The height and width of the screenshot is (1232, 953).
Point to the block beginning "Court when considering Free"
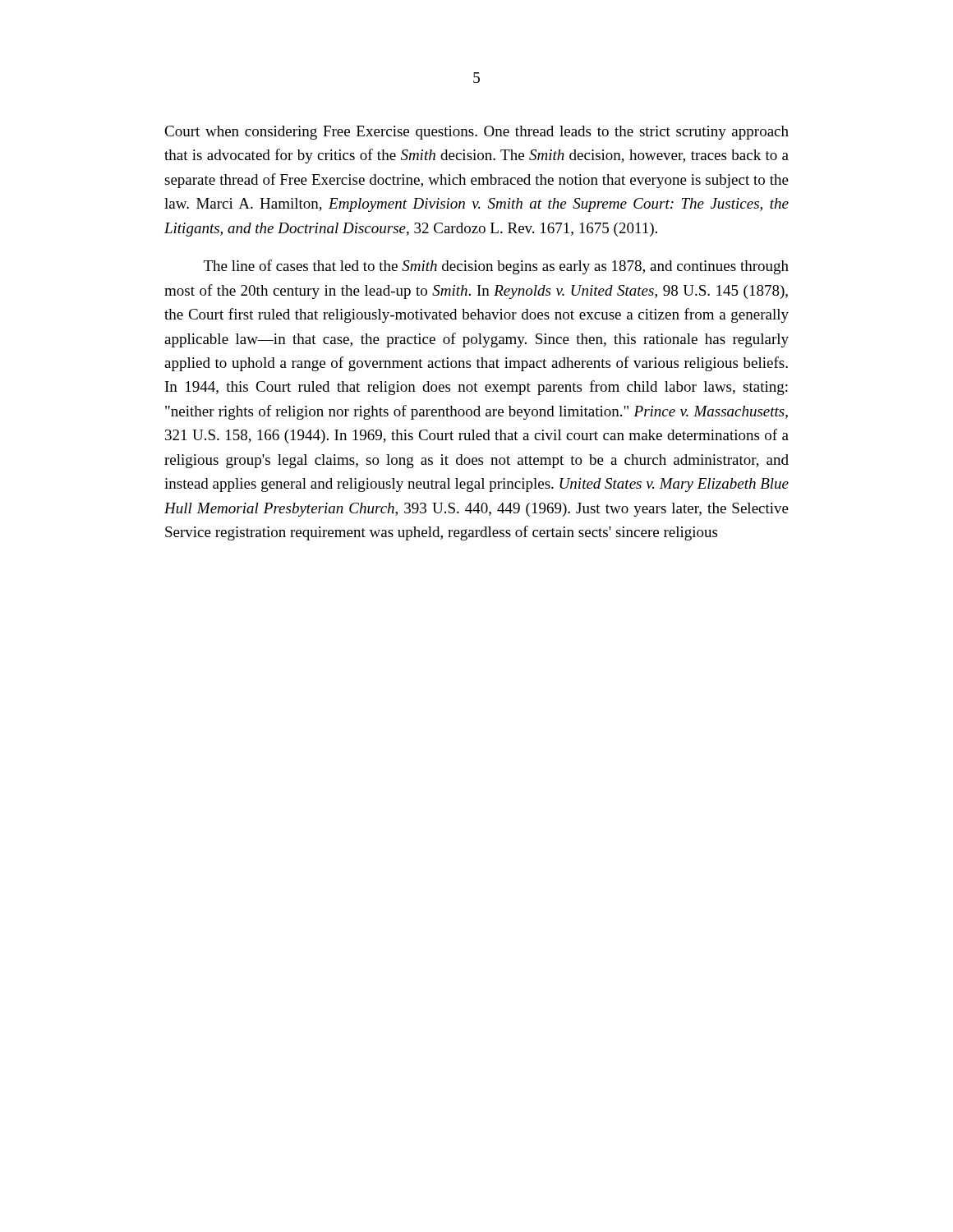pyautogui.click(x=476, y=179)
